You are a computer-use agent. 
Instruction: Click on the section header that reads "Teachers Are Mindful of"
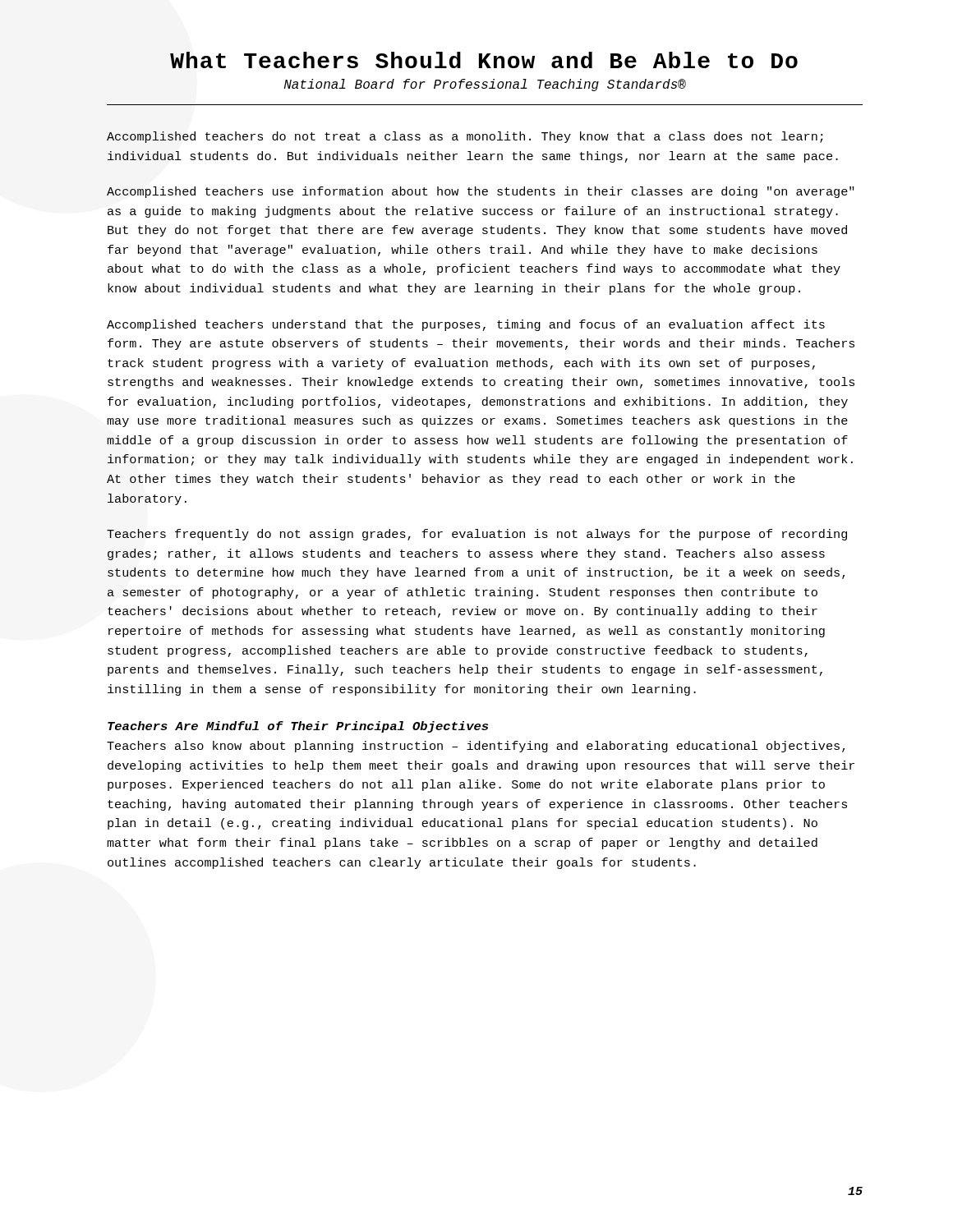[298, 727]
